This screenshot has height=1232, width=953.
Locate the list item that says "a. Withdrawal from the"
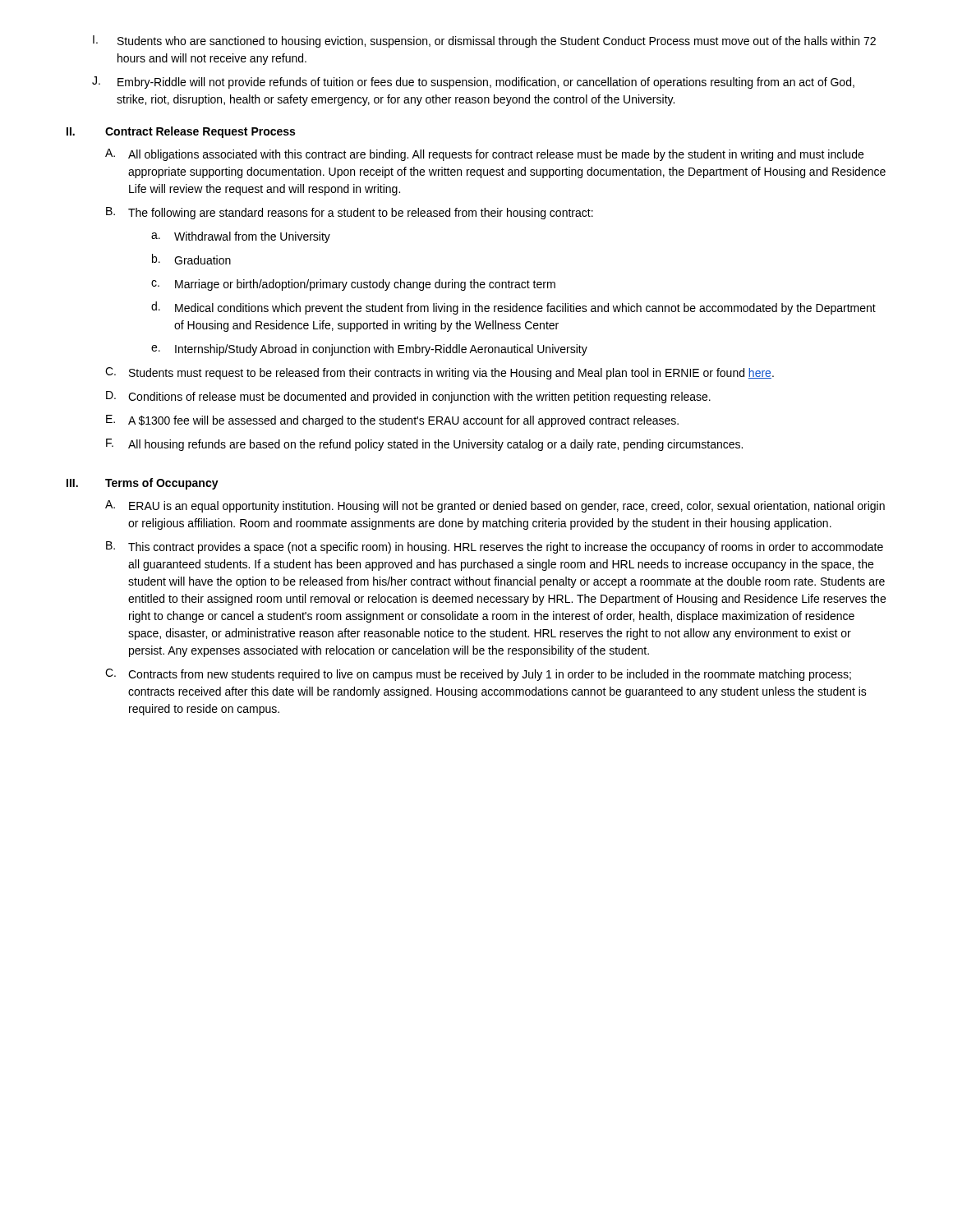click(241, 237)
